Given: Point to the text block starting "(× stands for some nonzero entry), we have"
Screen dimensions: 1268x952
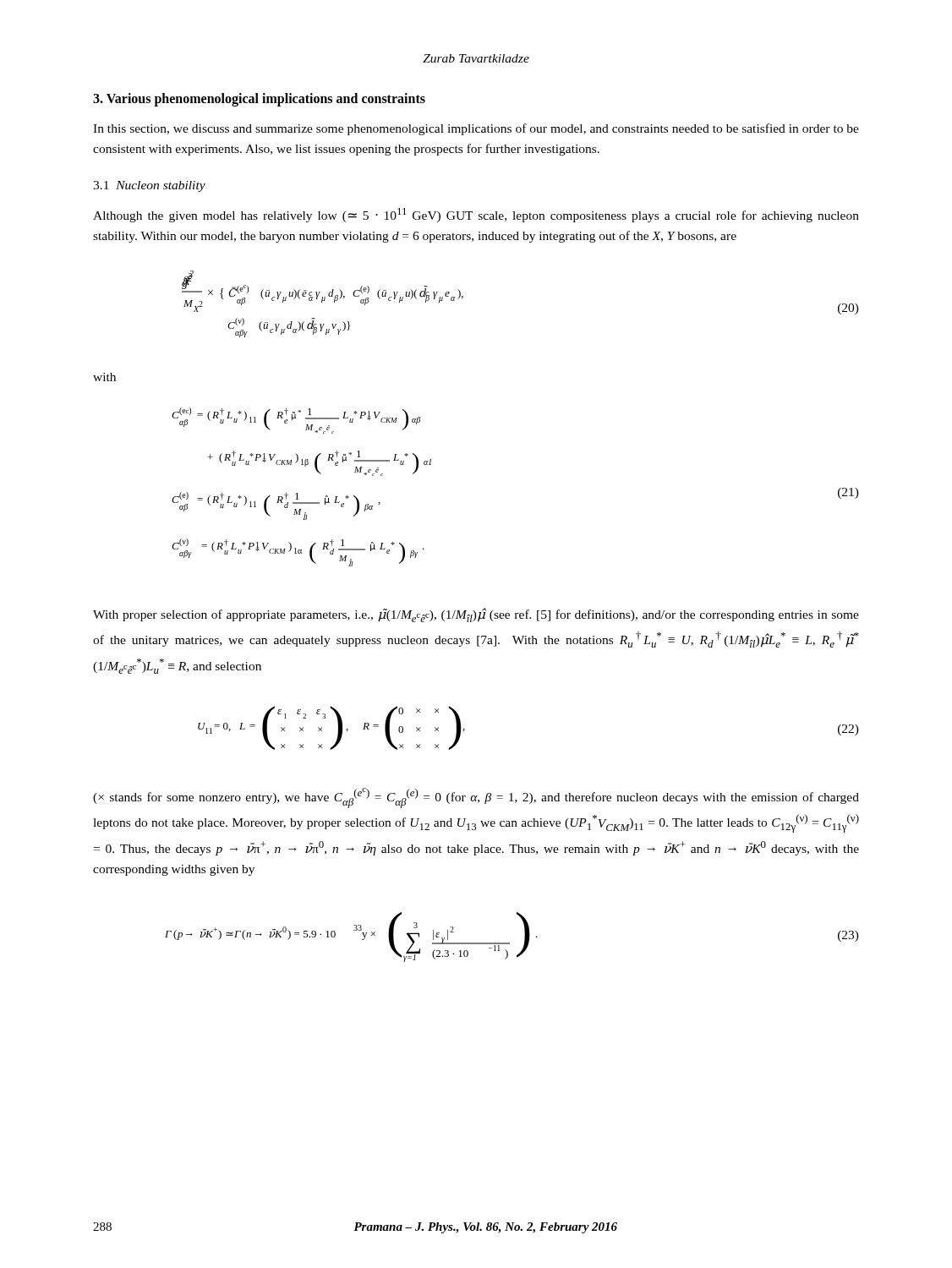Looking at the screenshot, I should point(476,830).
